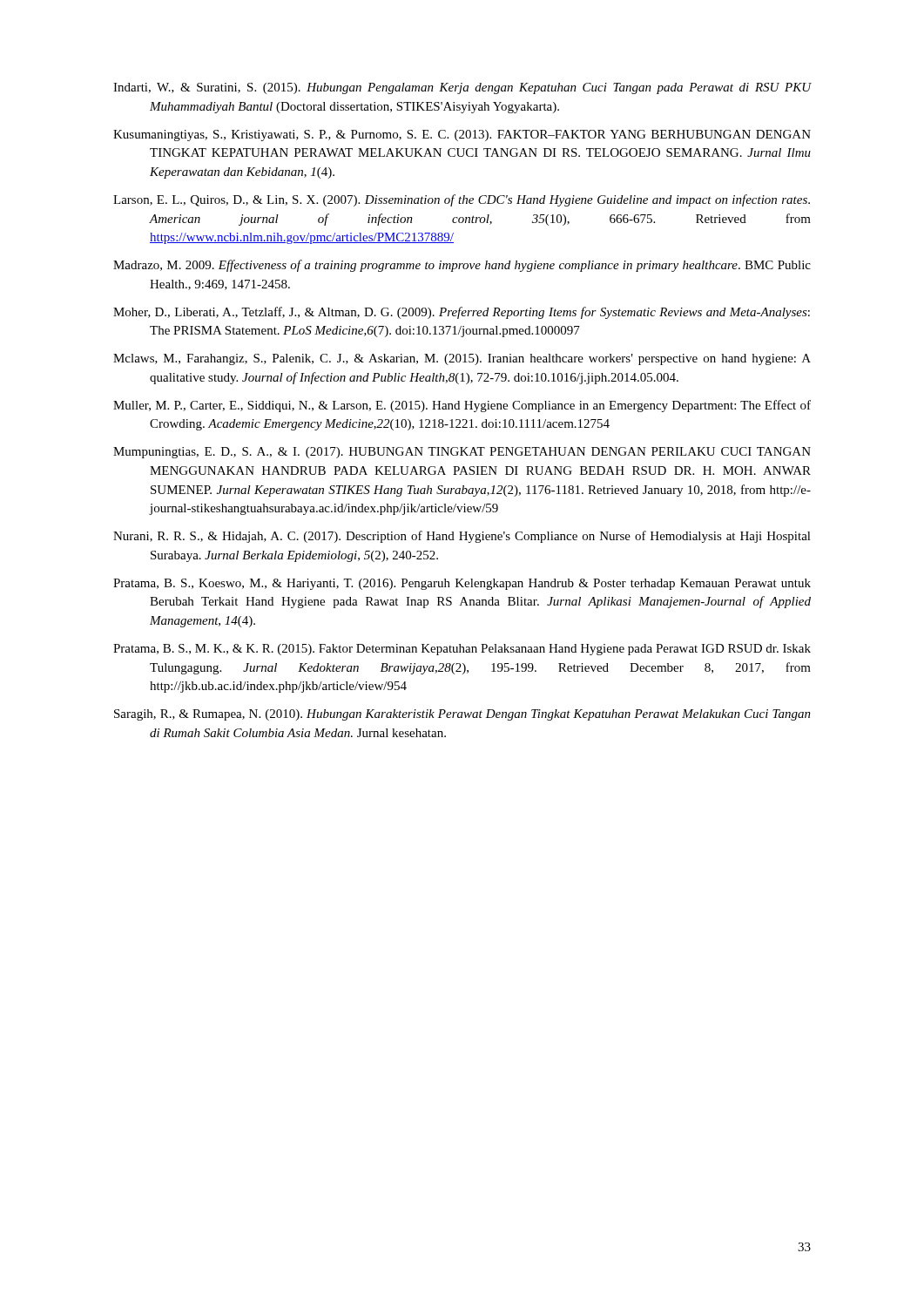Screen dimensions: 1307x924
Task: Select the list item that says "Moher, D., Liberati, A., Tetzlaff,"
Action: pyautogui.click(x=462, y=321)
